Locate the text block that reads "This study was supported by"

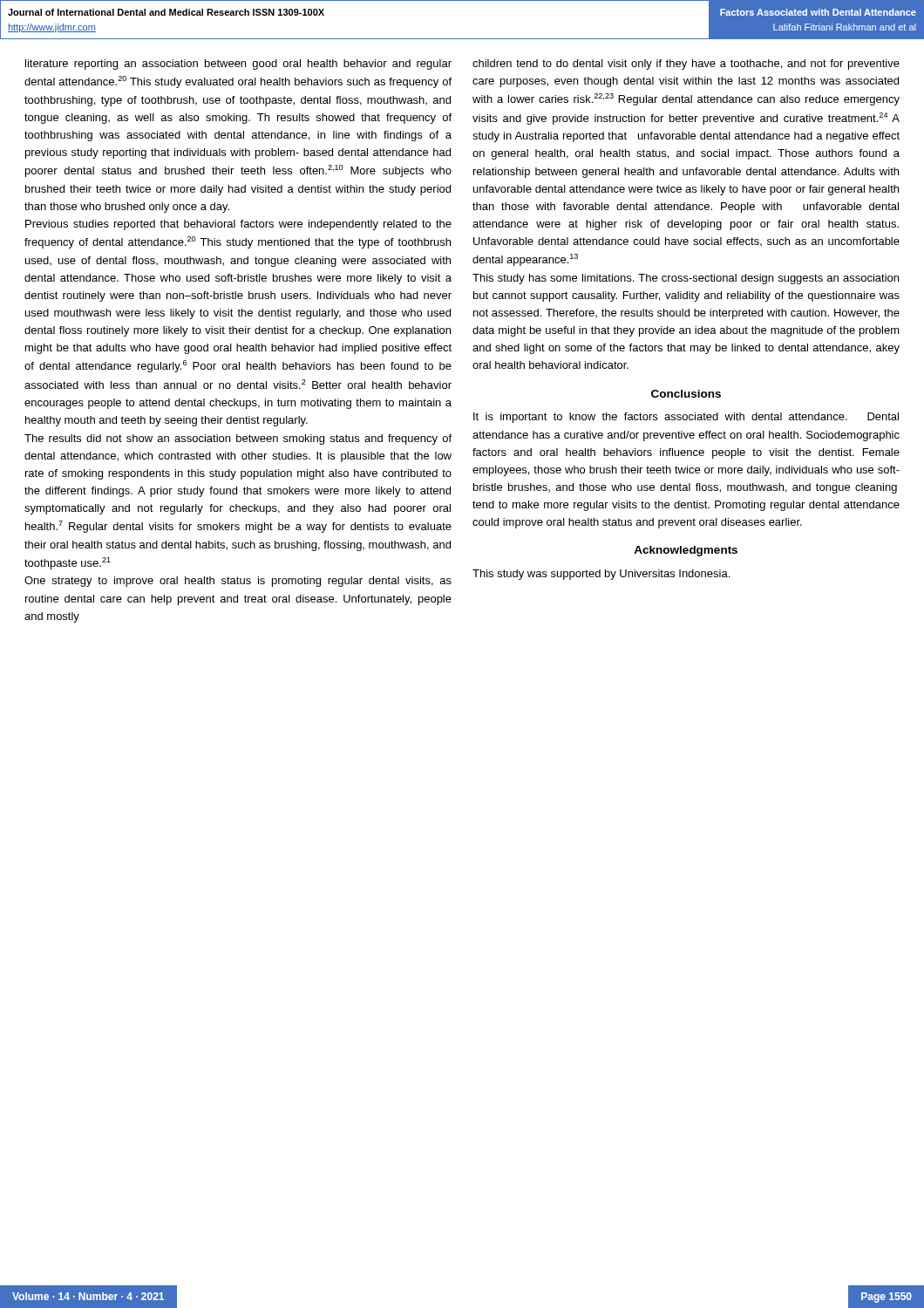[686, 574]
